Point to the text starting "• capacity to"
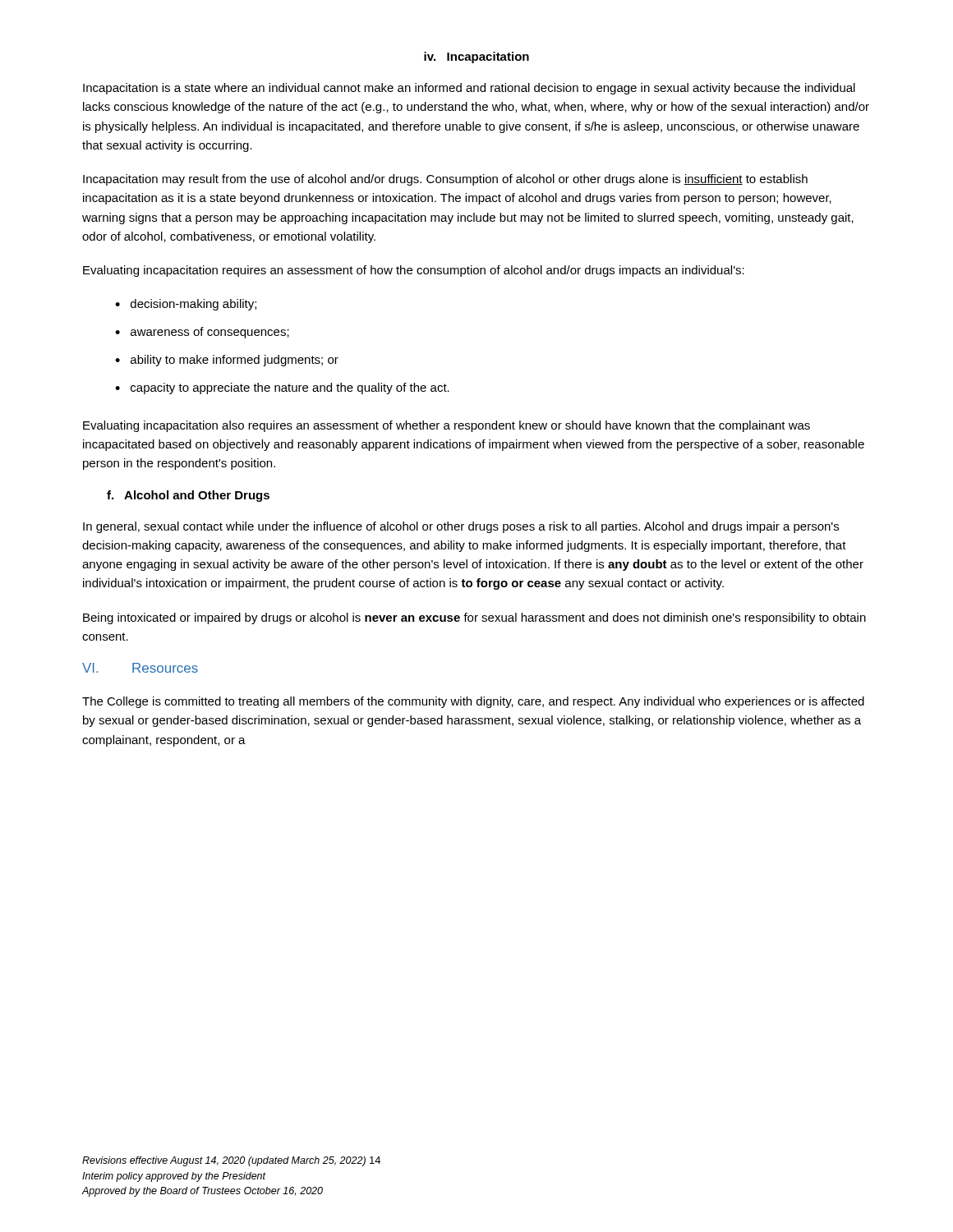The height and width of the screenshot is (1232, 953). pyautogui.click(x=283, y=389)
